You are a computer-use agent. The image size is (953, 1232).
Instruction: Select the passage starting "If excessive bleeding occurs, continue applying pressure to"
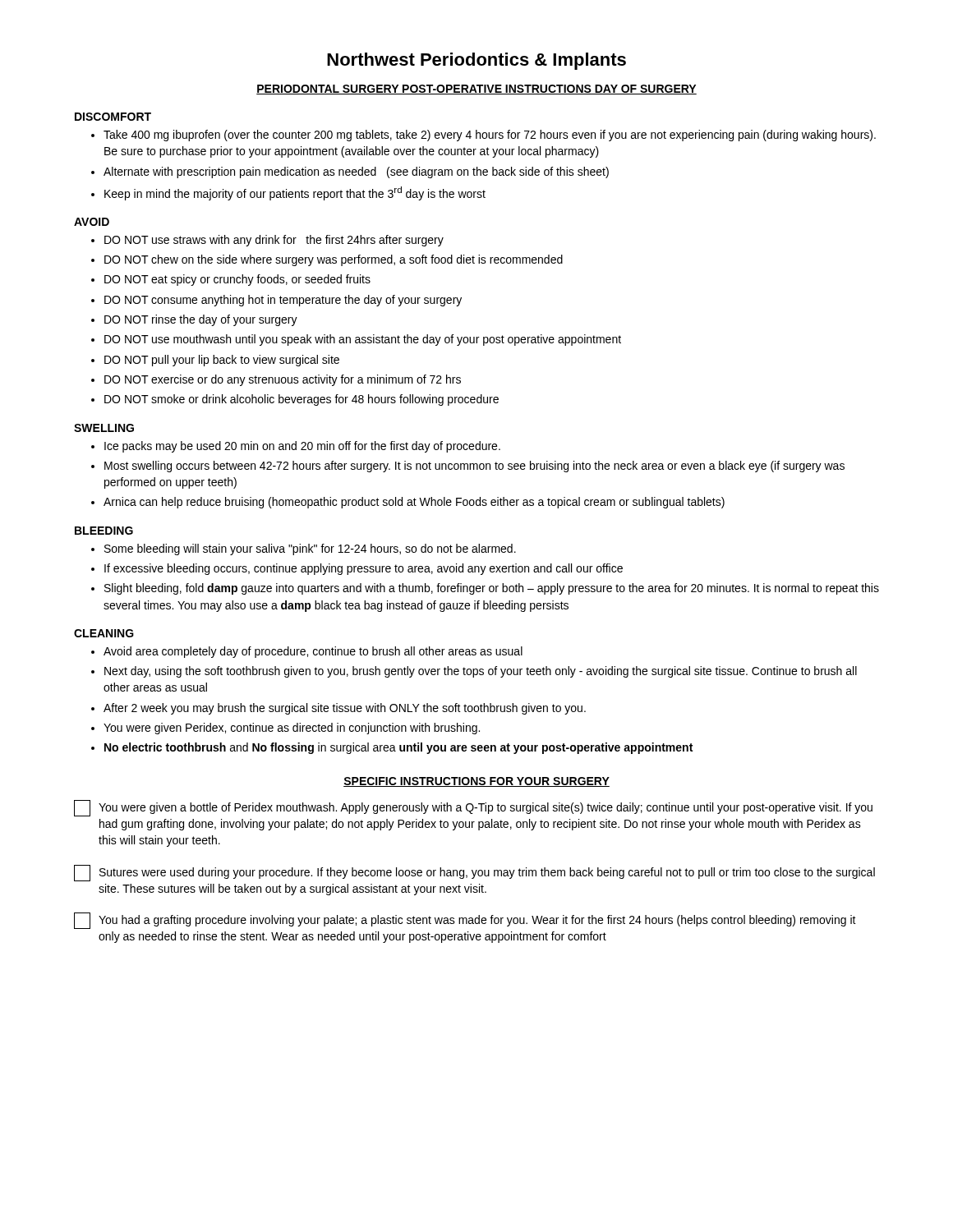pyautogui.click(x=363, y=568)
